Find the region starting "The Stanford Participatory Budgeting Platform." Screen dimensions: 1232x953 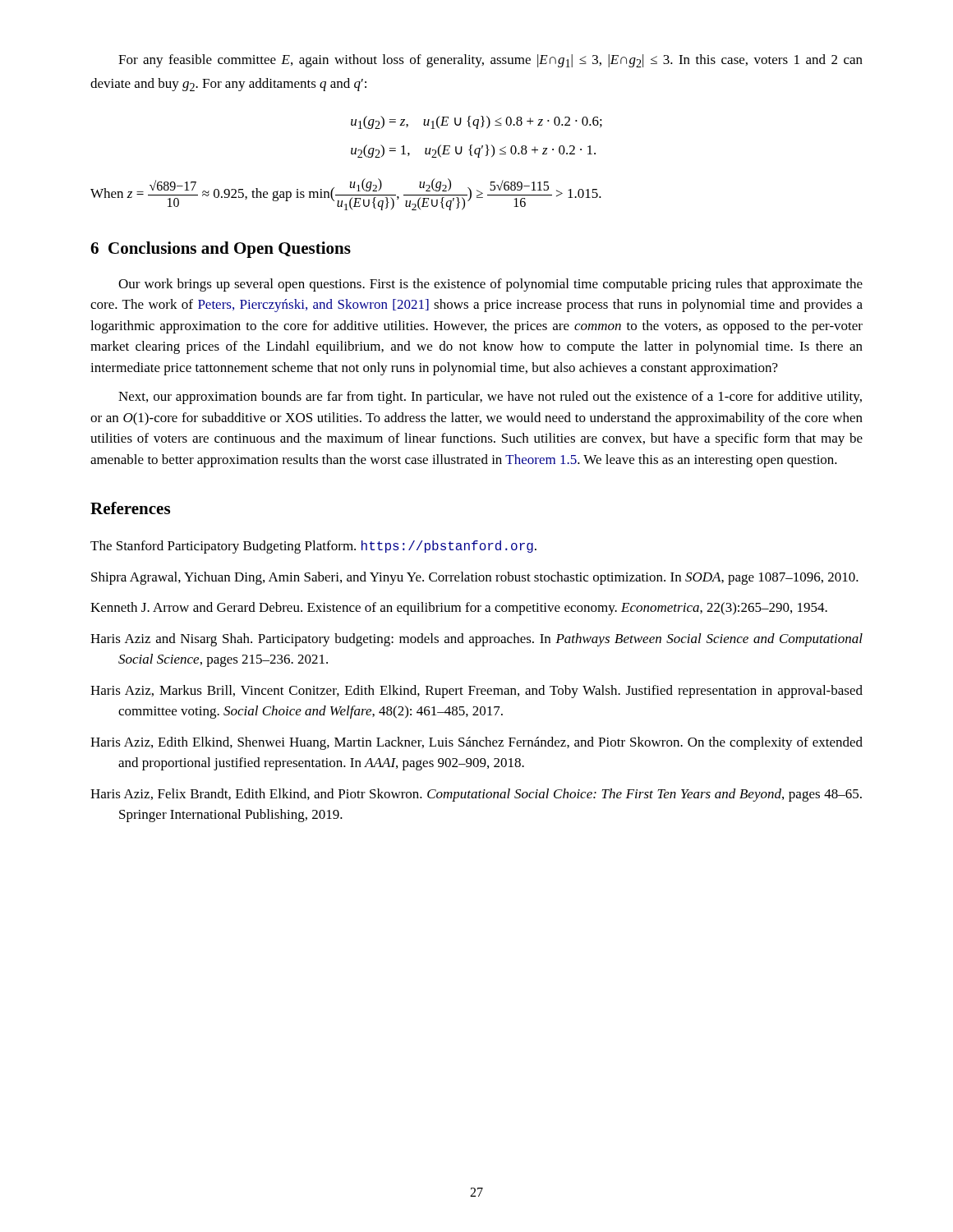(x=476, y=546)
